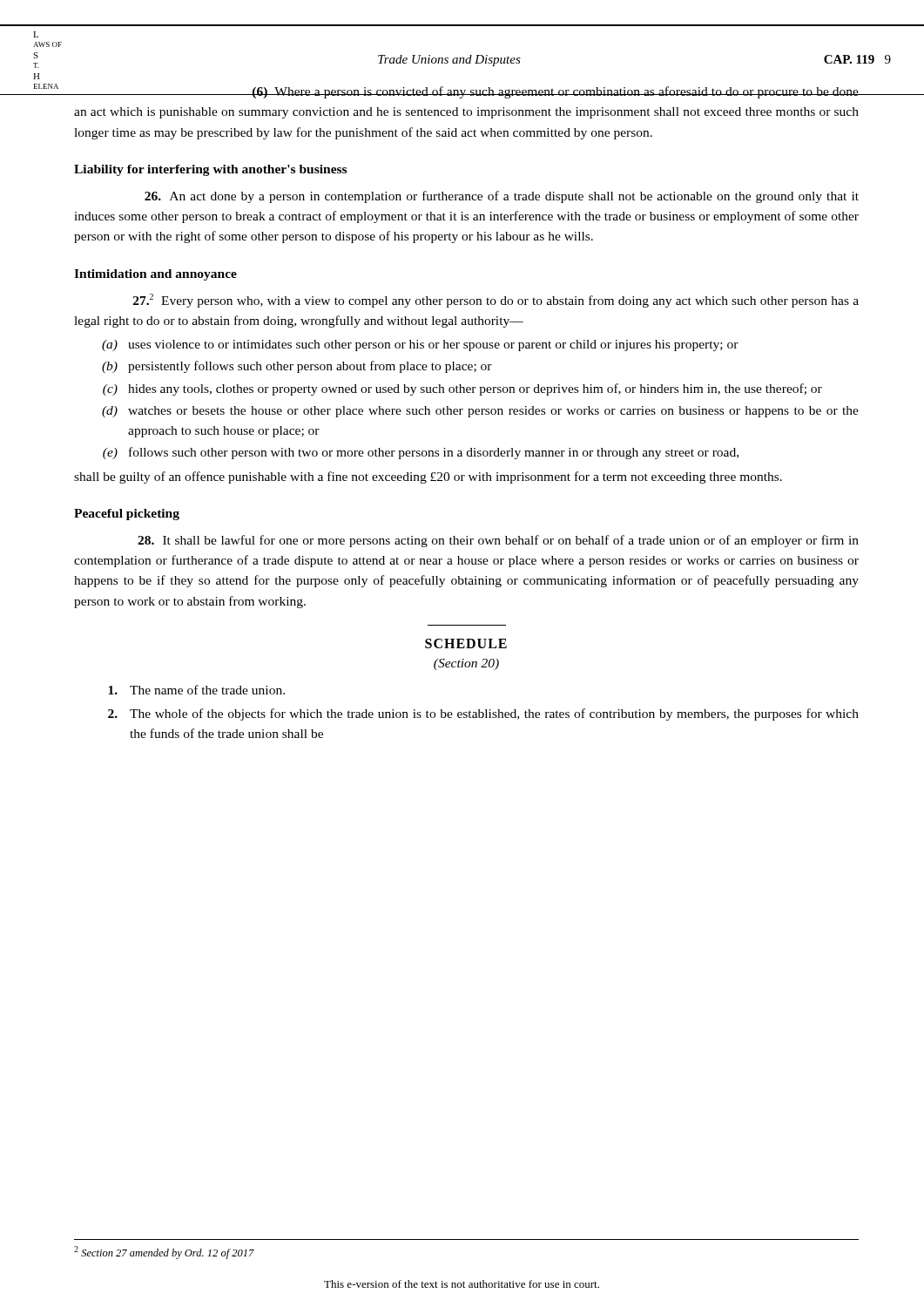The width and height of the screenshot is (924, 1307).
Task: Click on the block starting "2. The whole of the objects for which"
Action: [466, 724]
